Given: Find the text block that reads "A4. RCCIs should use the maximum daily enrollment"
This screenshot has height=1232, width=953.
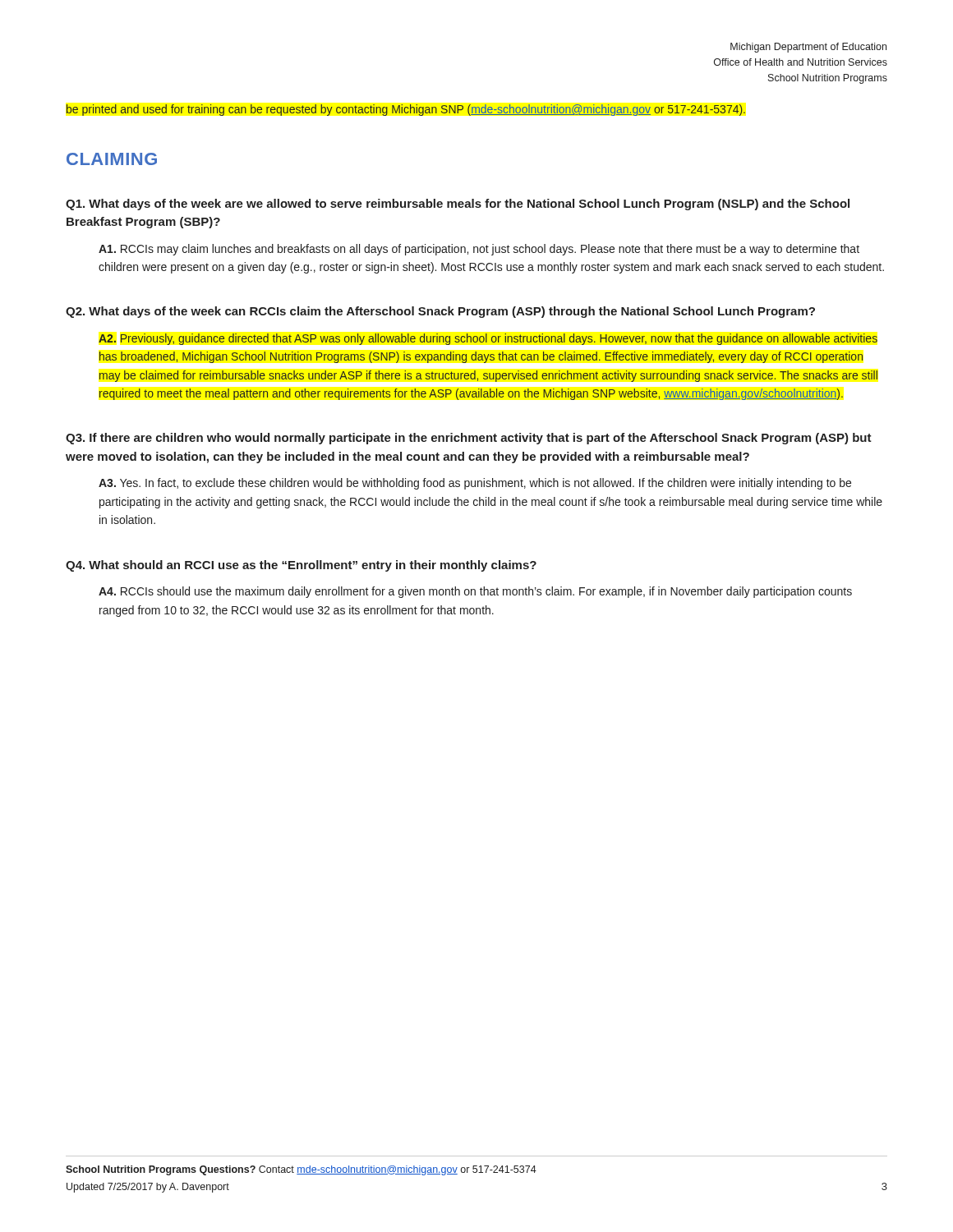Looking at the screenshot, I should (475, 601).
